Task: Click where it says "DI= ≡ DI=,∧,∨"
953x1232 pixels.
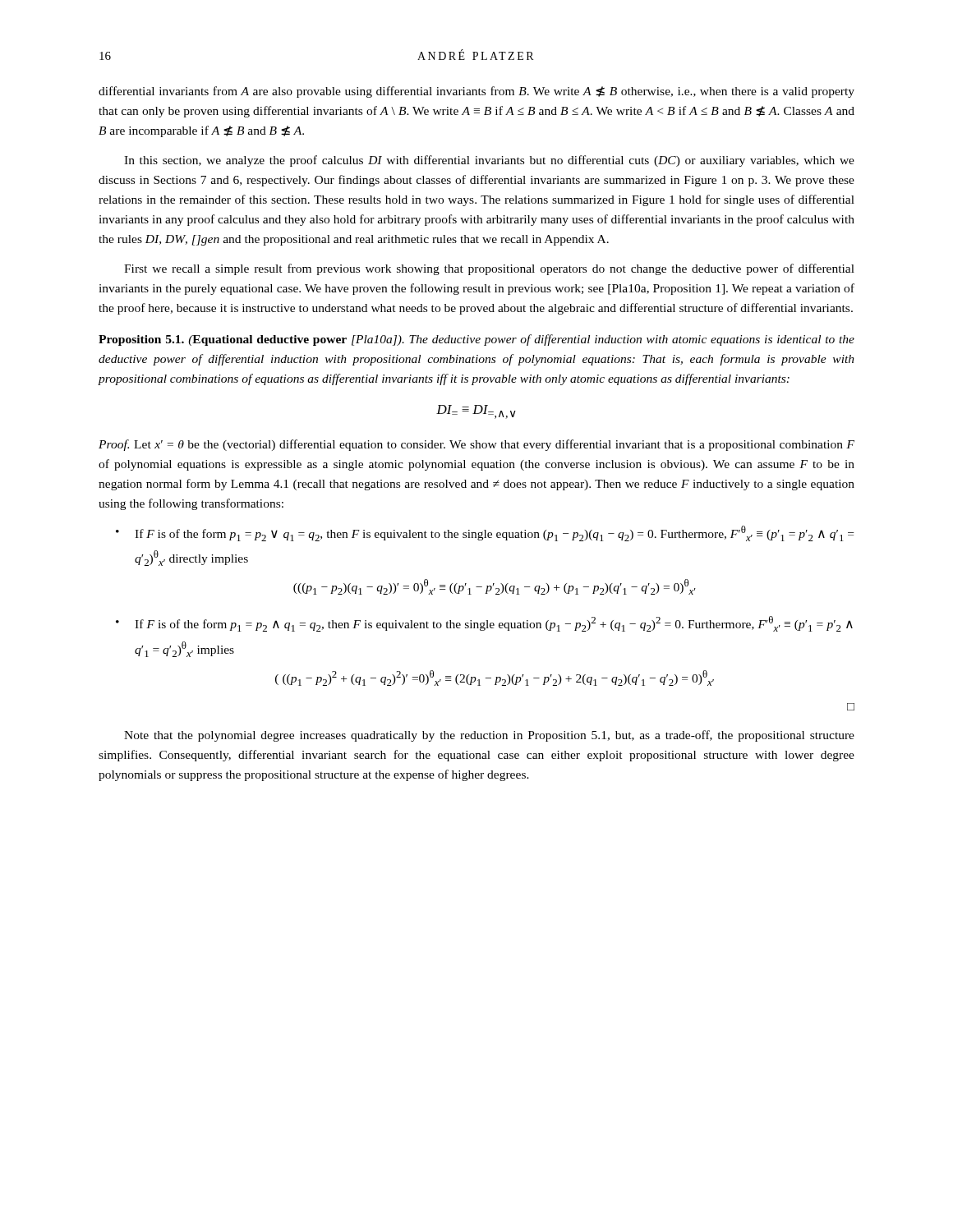Action: click(476, 411)
